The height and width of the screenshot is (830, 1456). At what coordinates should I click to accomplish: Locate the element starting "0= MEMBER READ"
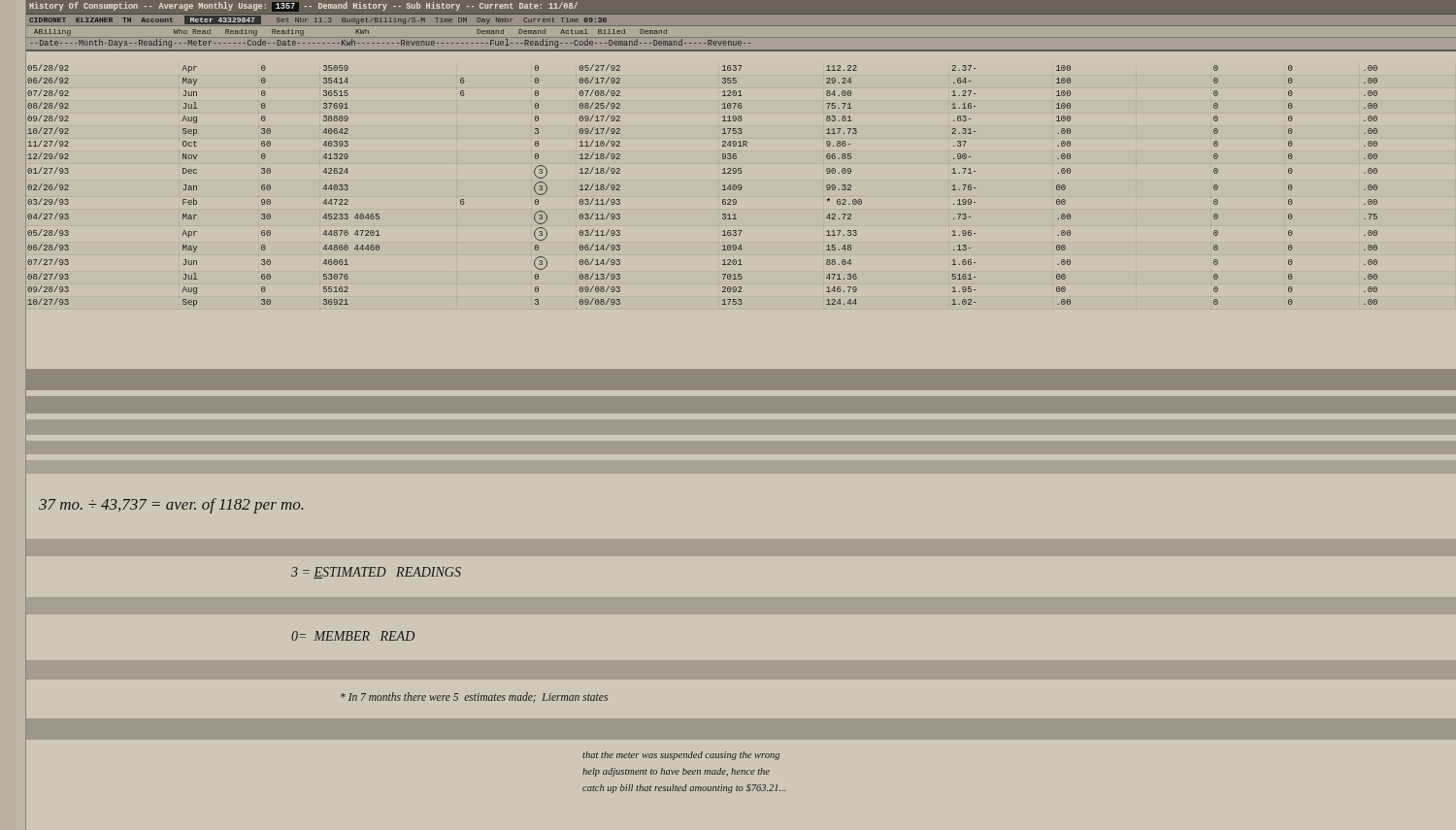pyautogui.click(x=353, y=636)
